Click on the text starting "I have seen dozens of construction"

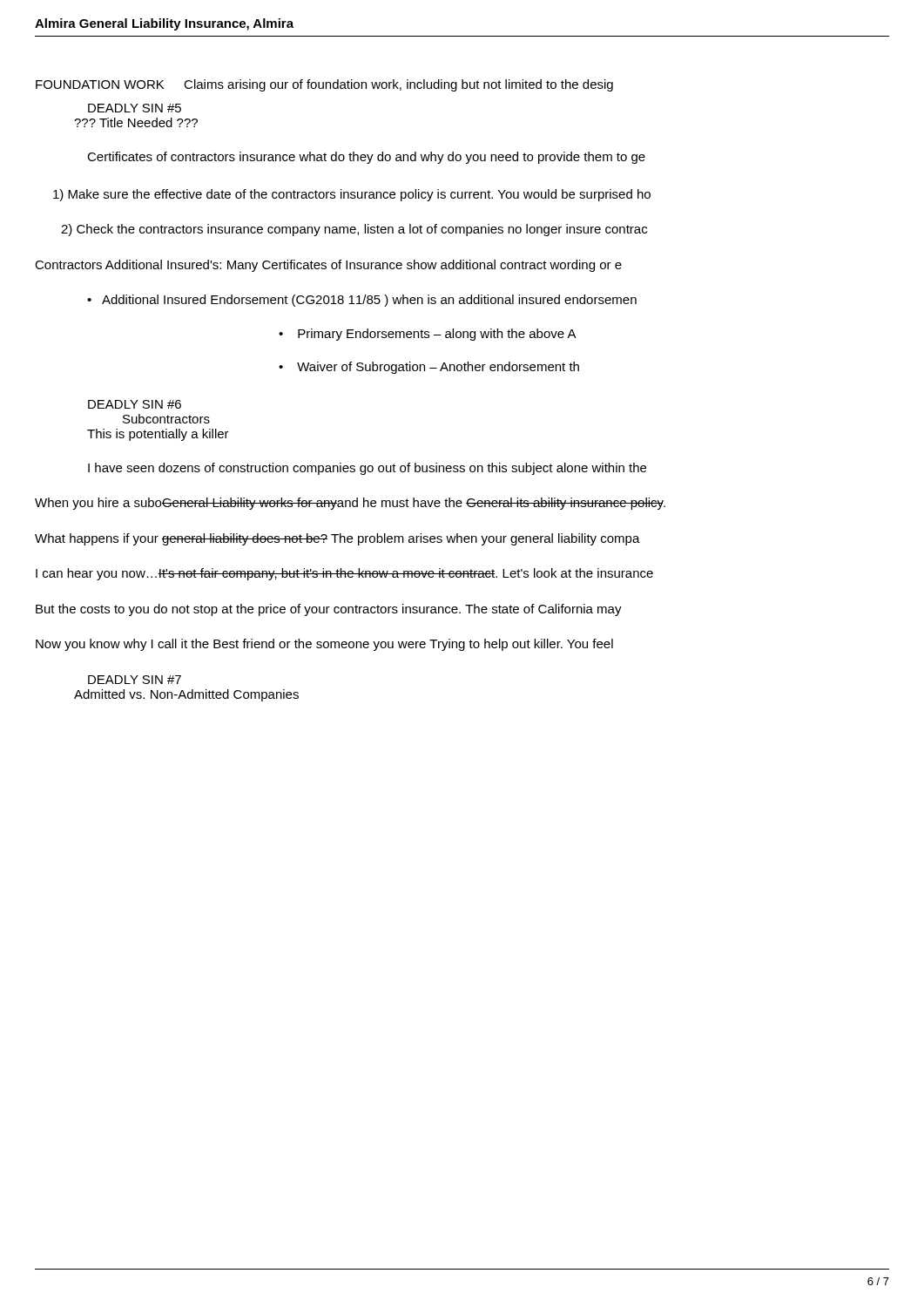(367, 467)
